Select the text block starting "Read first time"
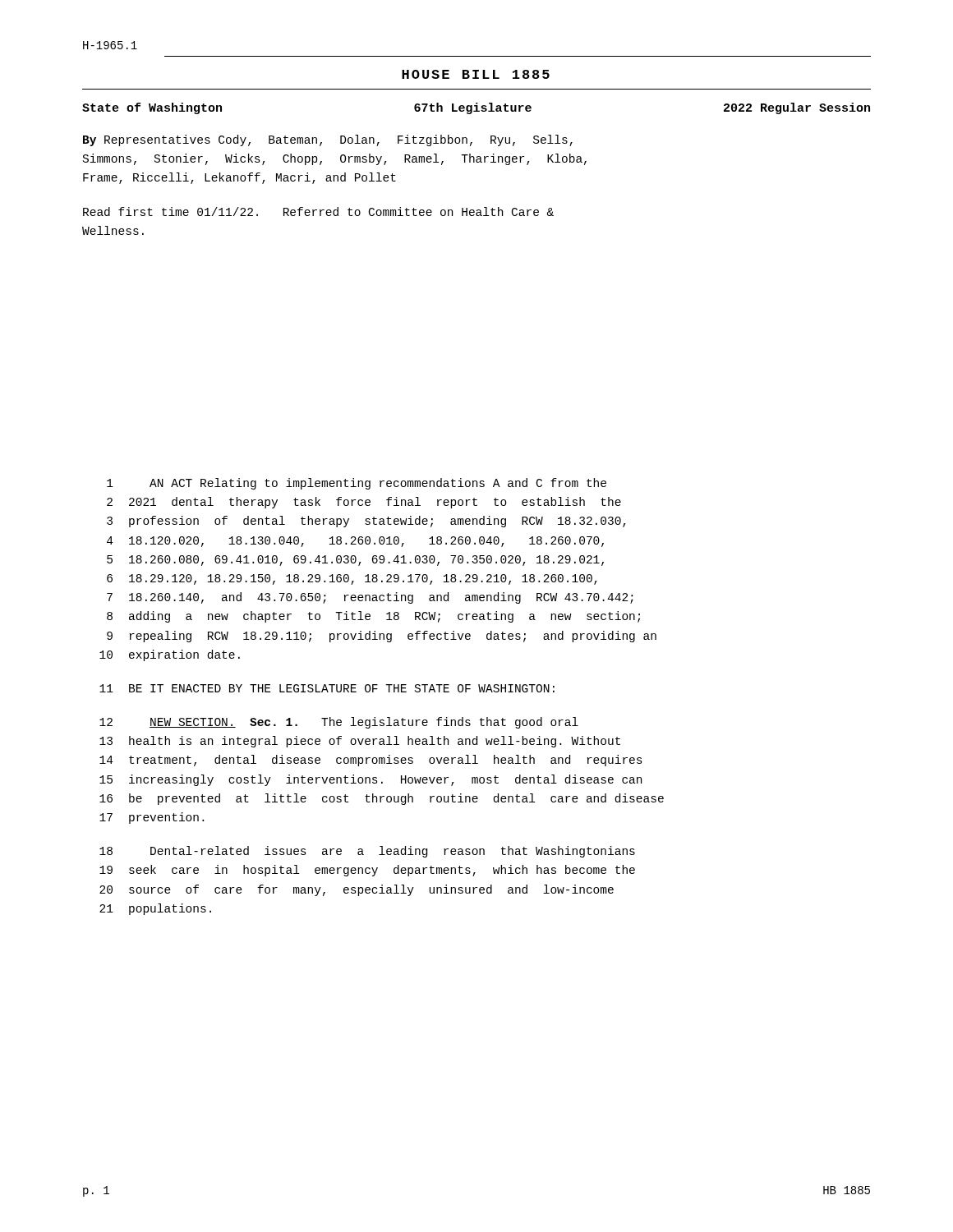This screenshot has height=1232, width=953. pos(318,222)
